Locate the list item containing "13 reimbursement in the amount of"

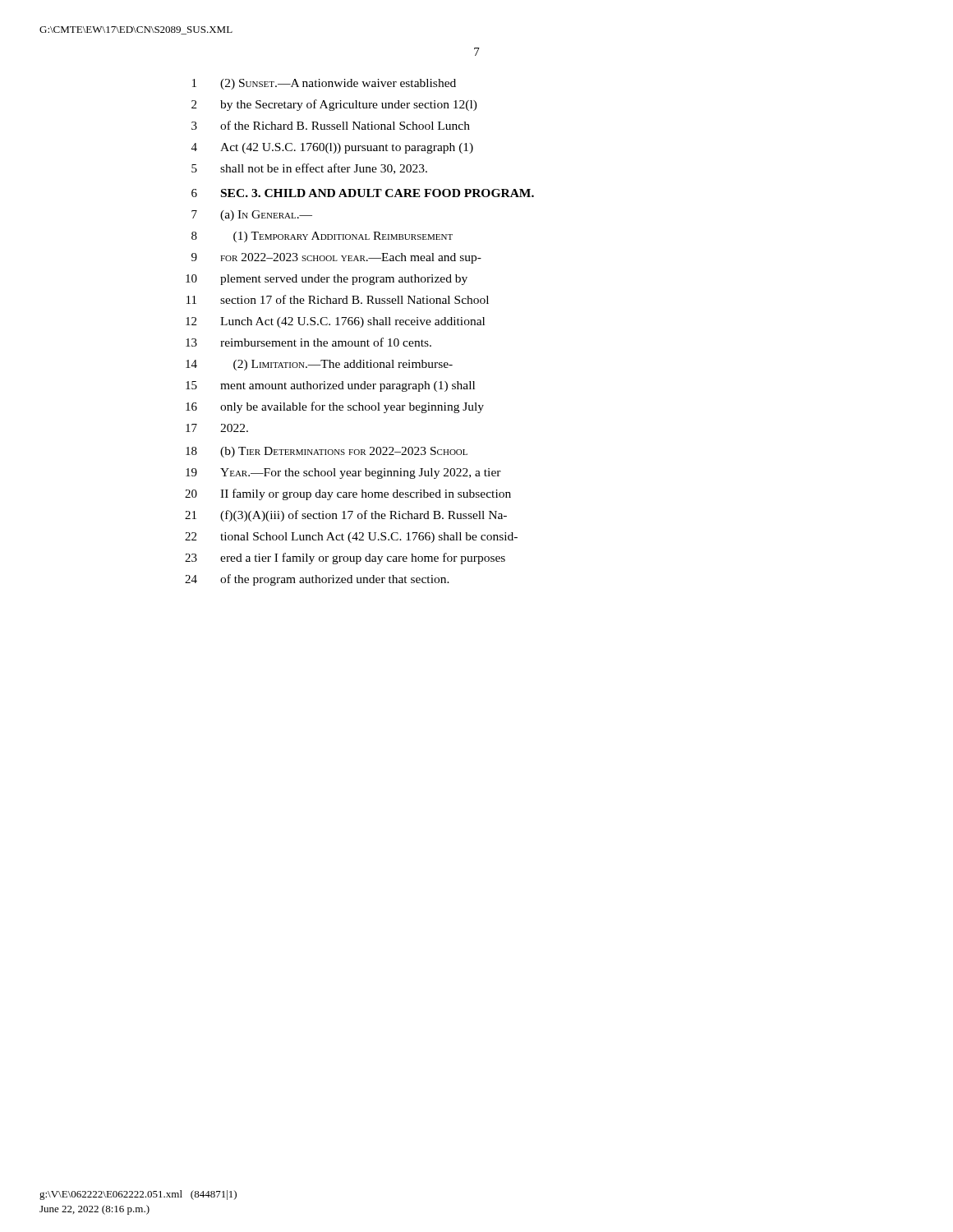pos(308,342)
